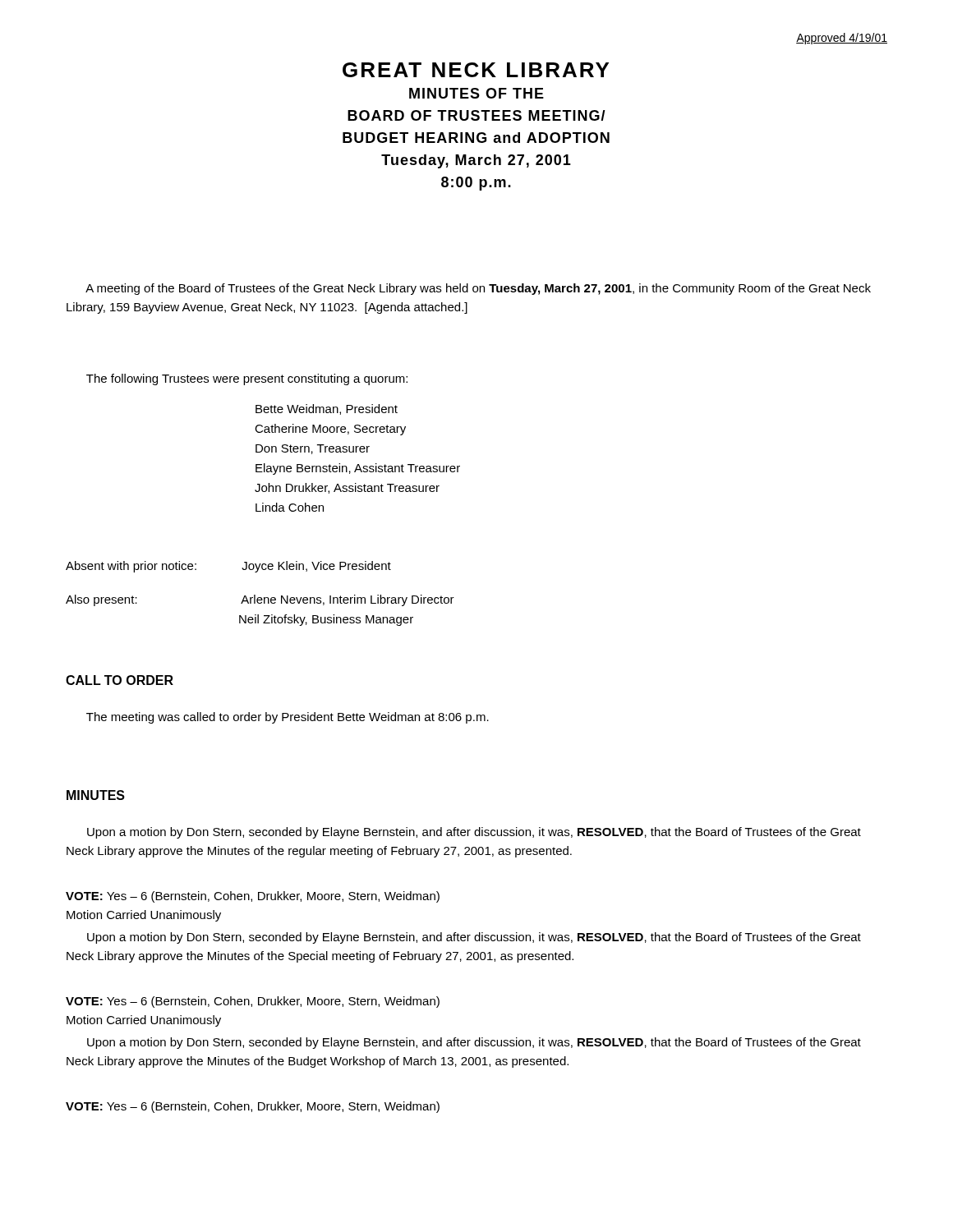953x1232 pixels.
Task: Point to the element starting "GREAT NECK LIBRARY MINUTES OF"
Action: pyautogui.click(x=476, y=126)
